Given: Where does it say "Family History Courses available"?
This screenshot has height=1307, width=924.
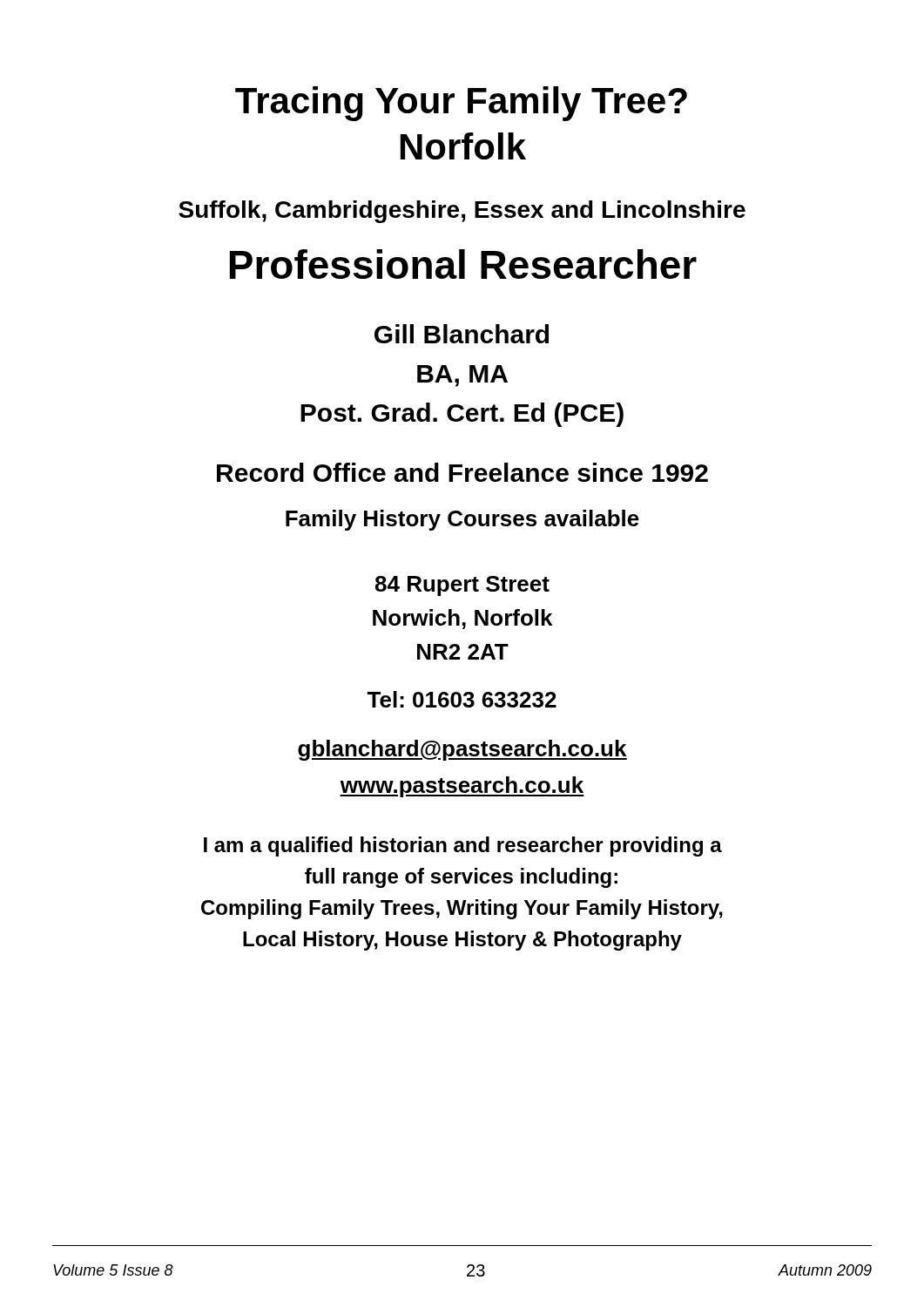Looking at the screenshot, I should pos(462,519).
